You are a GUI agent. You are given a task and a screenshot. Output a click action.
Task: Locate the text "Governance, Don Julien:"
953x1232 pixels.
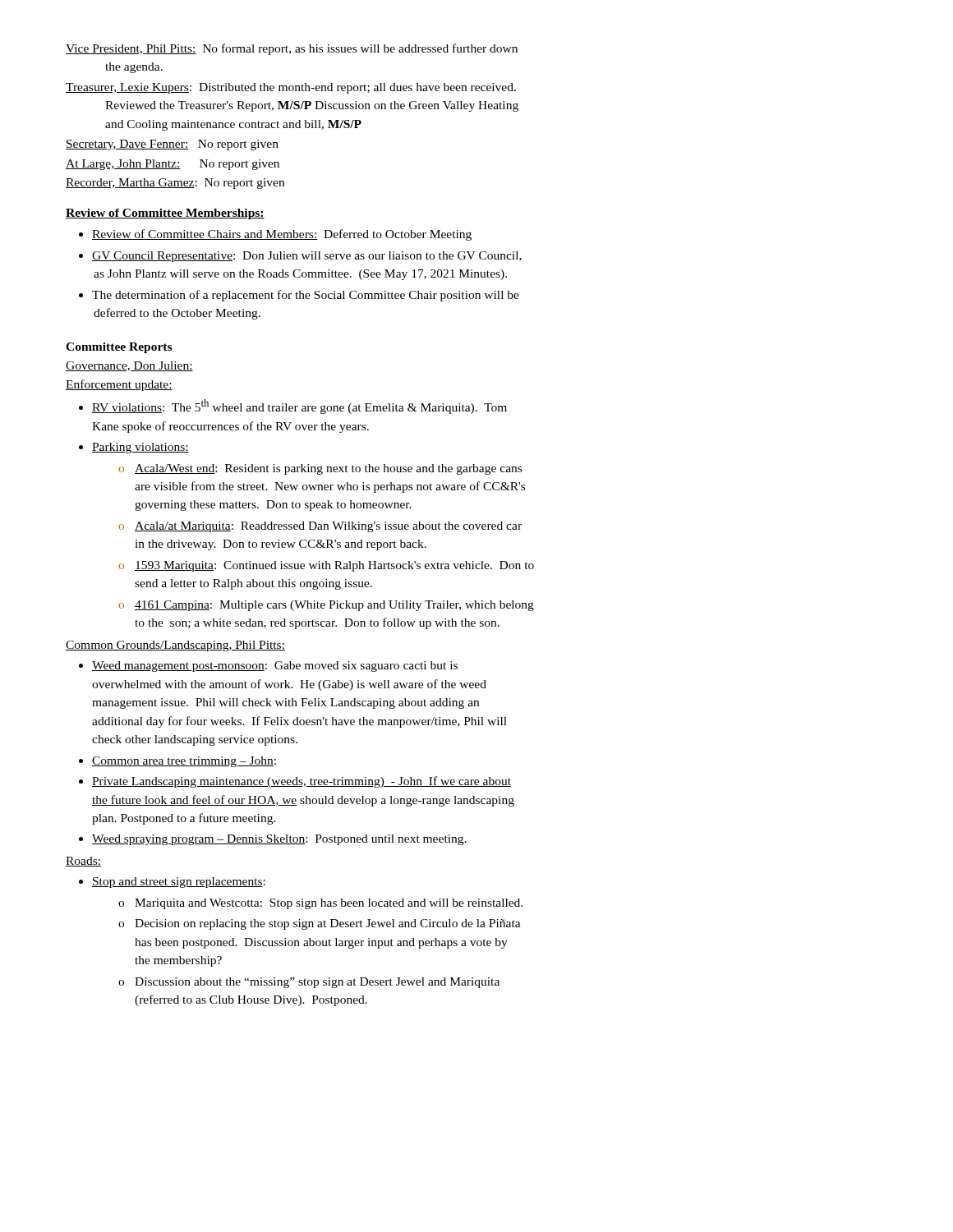tap(129, 366)
